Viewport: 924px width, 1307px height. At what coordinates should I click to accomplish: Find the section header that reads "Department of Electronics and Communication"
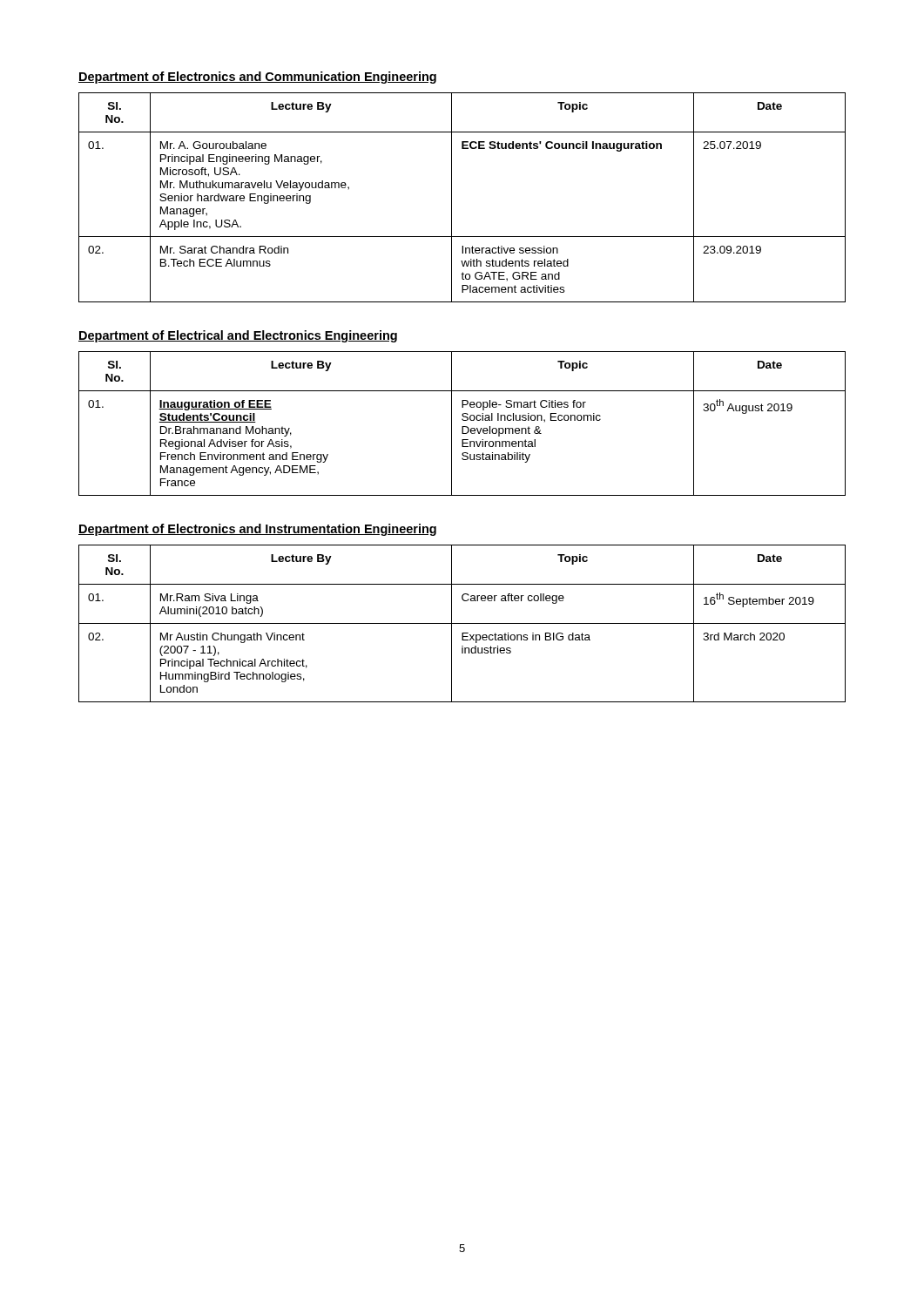(258, 77)
